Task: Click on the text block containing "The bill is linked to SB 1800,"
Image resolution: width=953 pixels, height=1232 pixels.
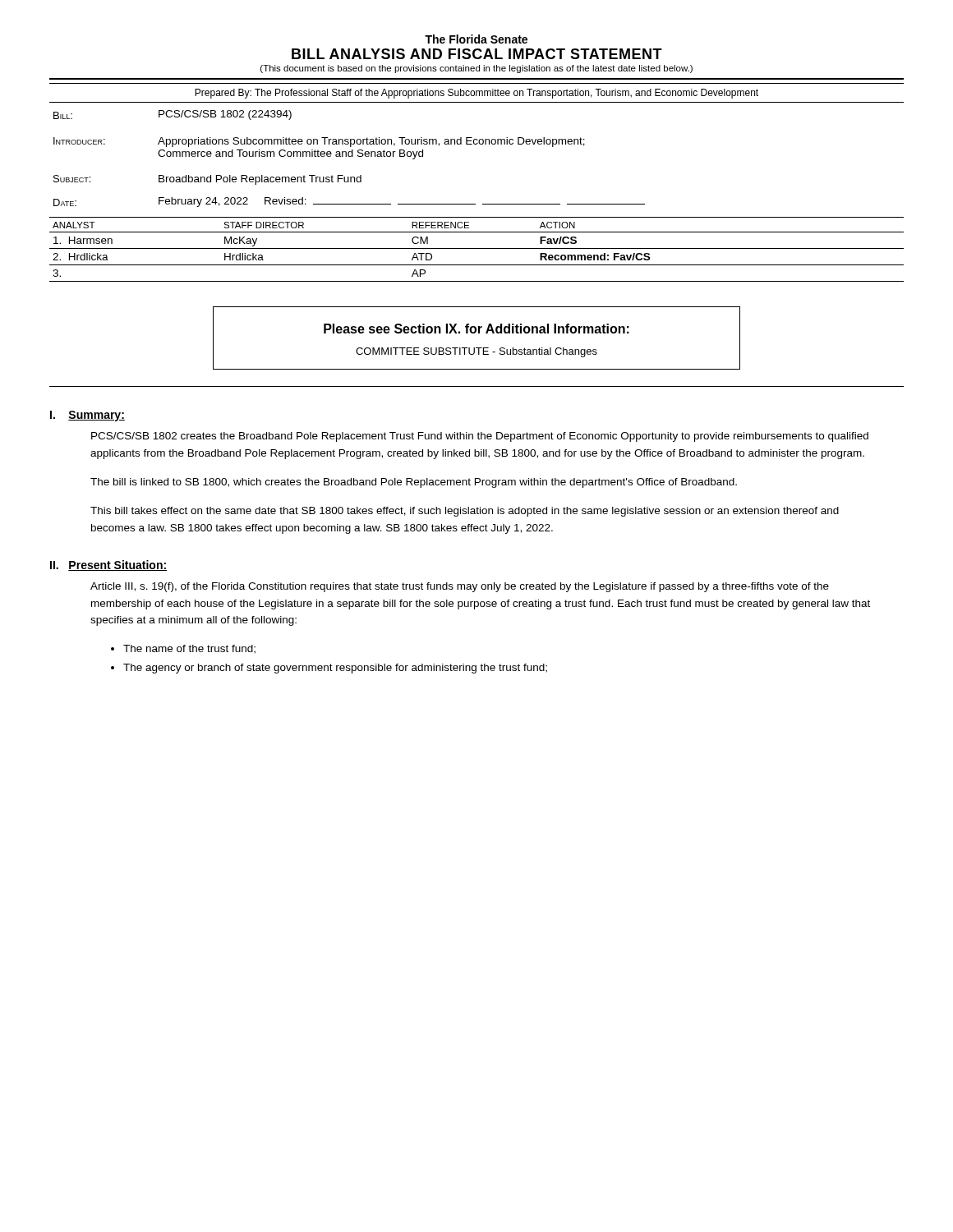Action: pyautogui.click(x=414, y=482)
